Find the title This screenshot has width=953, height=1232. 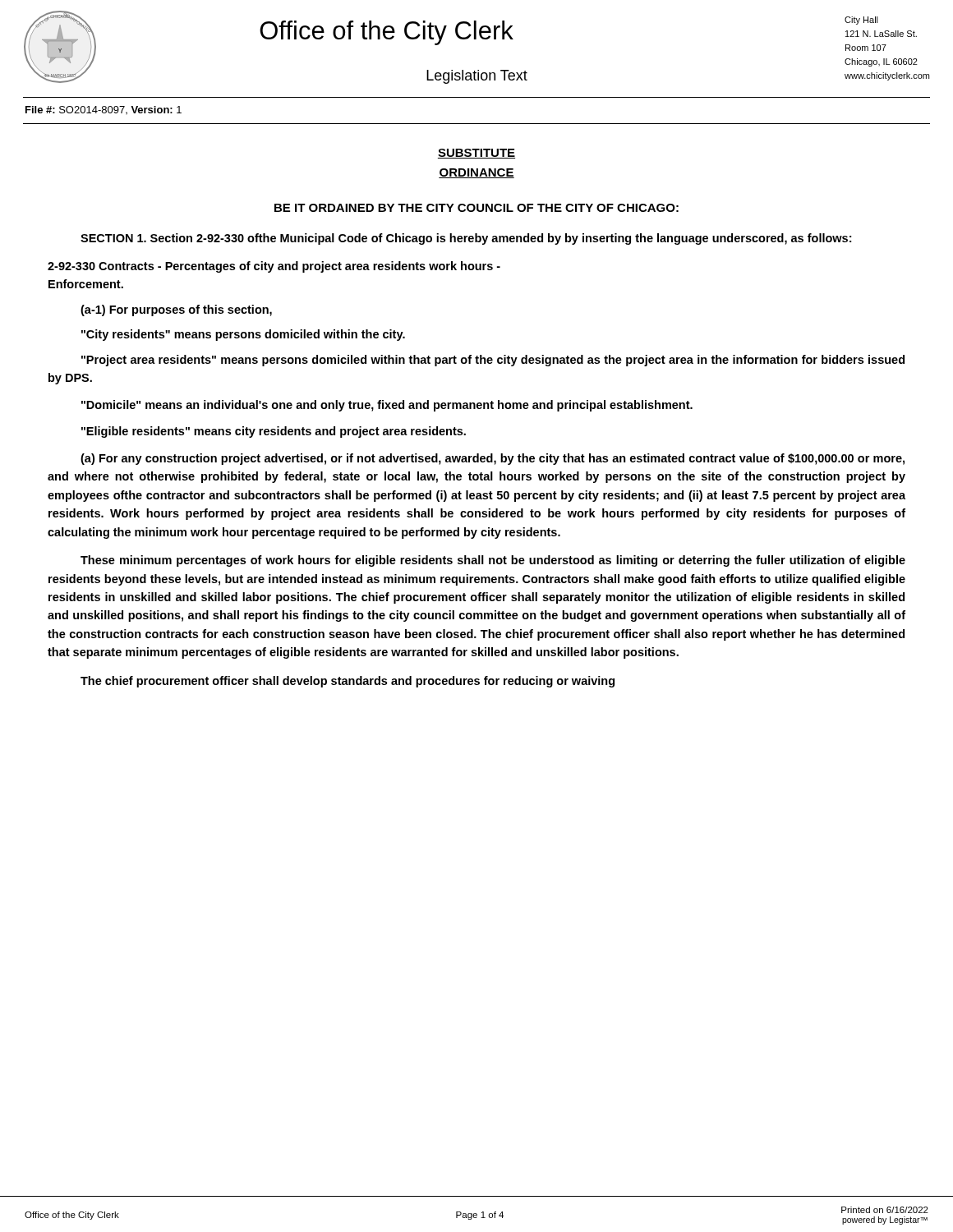click(476, 76)
